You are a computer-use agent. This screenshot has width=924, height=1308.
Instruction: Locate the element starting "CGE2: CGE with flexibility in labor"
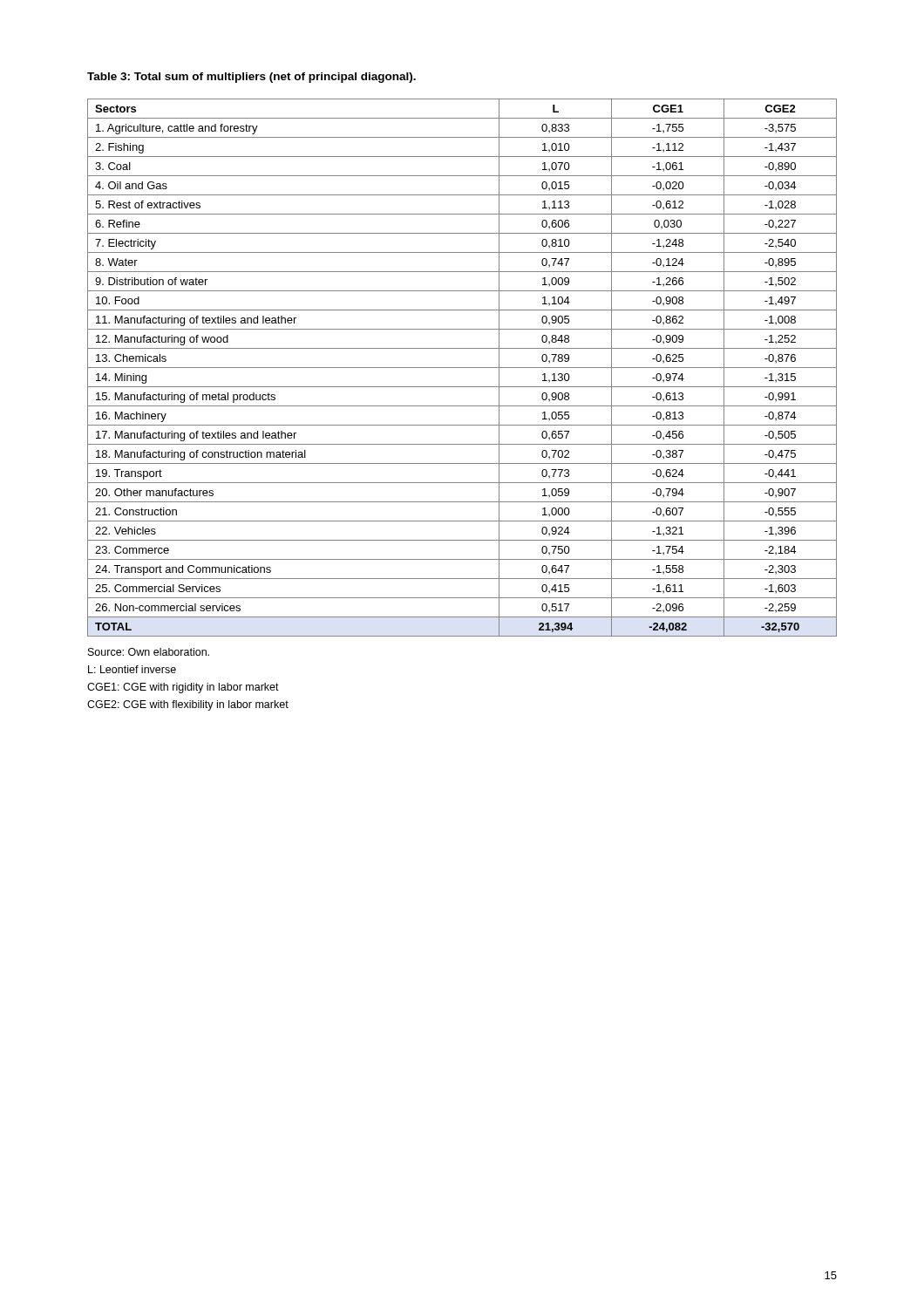coord(188,705)
